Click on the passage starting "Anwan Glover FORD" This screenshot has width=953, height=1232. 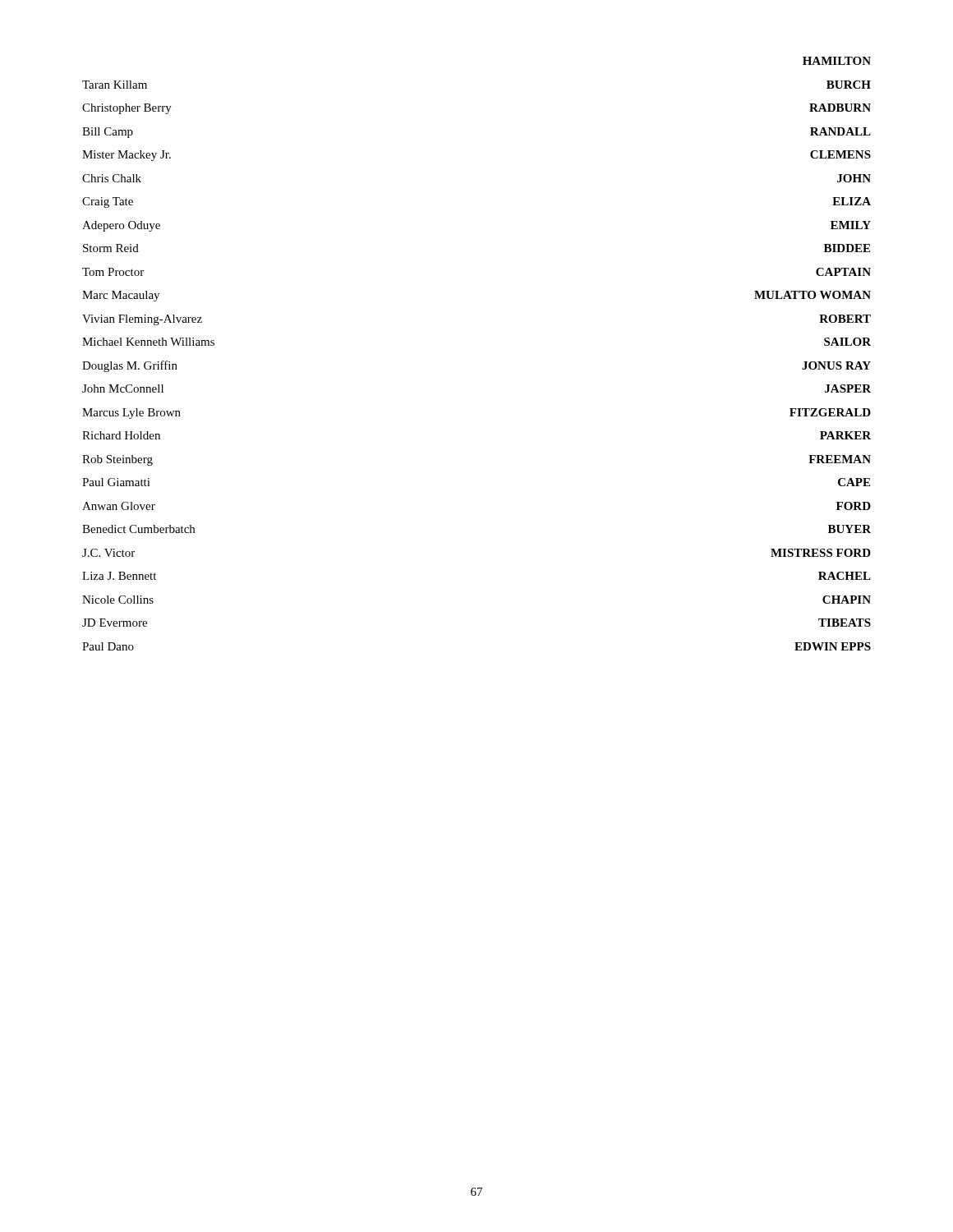pyautogui.click(x=127, y=506)
